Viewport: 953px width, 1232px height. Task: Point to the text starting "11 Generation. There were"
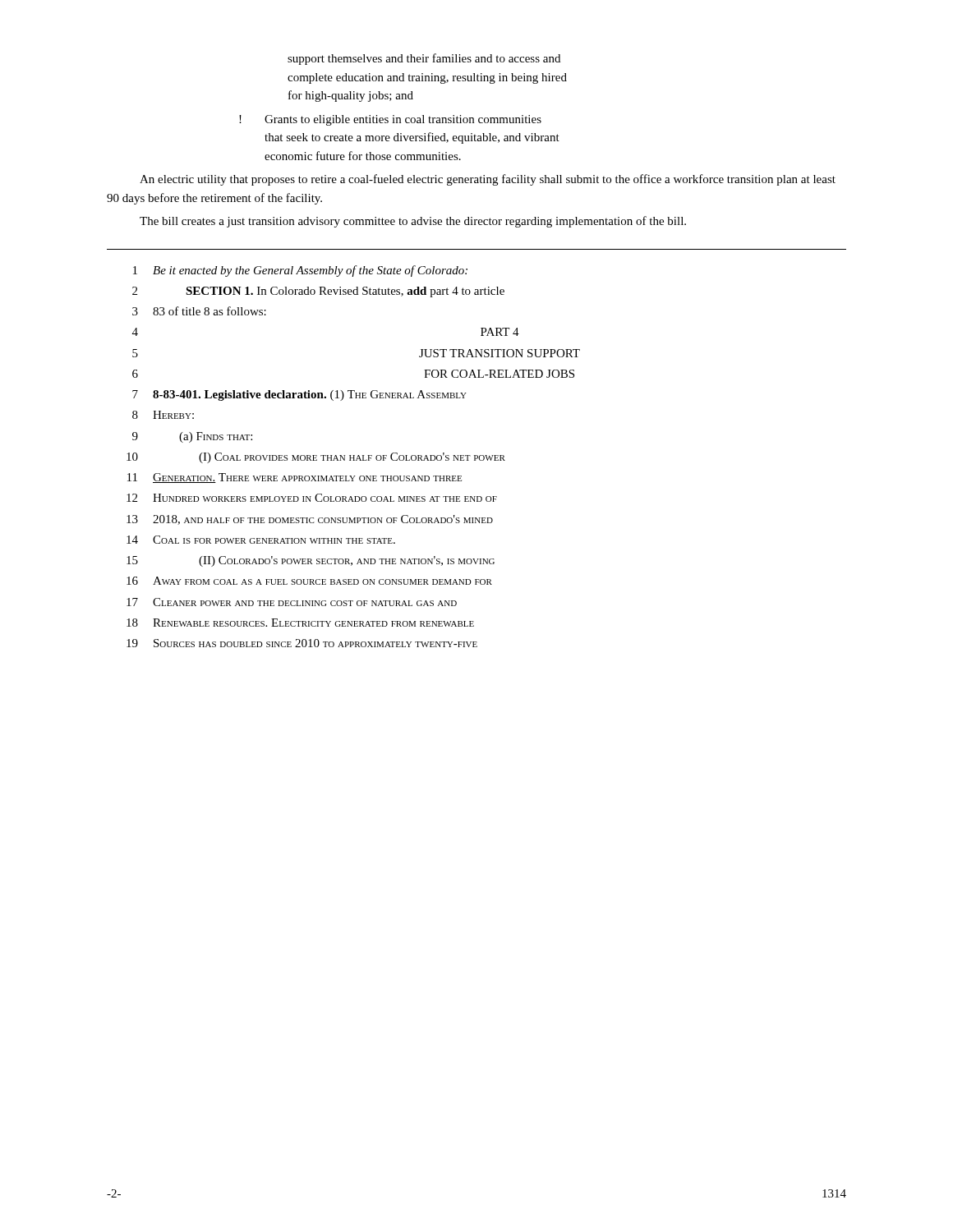pyautogui.click(x=295, y=478)
